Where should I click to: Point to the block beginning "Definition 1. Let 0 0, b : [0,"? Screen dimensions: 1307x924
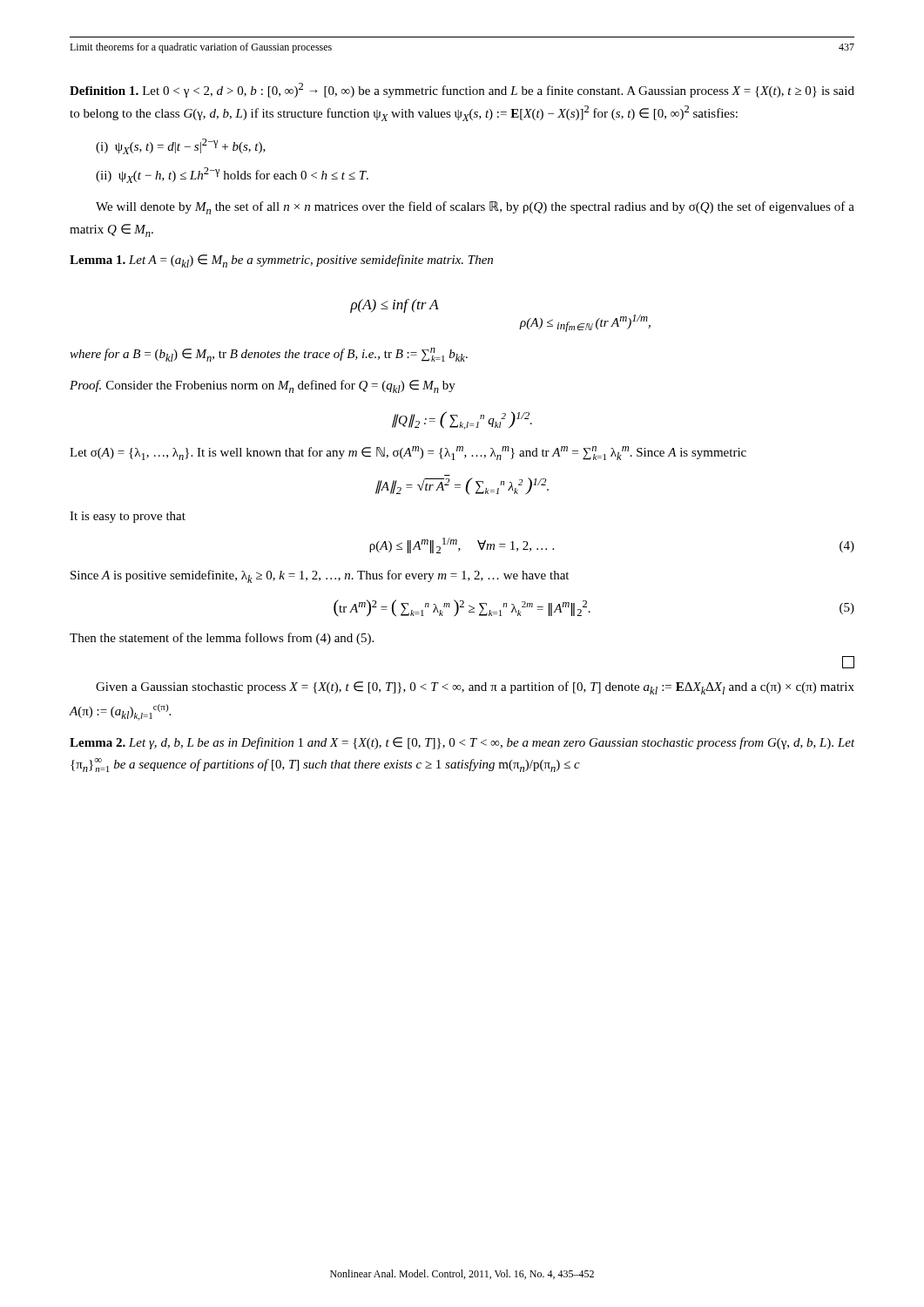point(462,102)
